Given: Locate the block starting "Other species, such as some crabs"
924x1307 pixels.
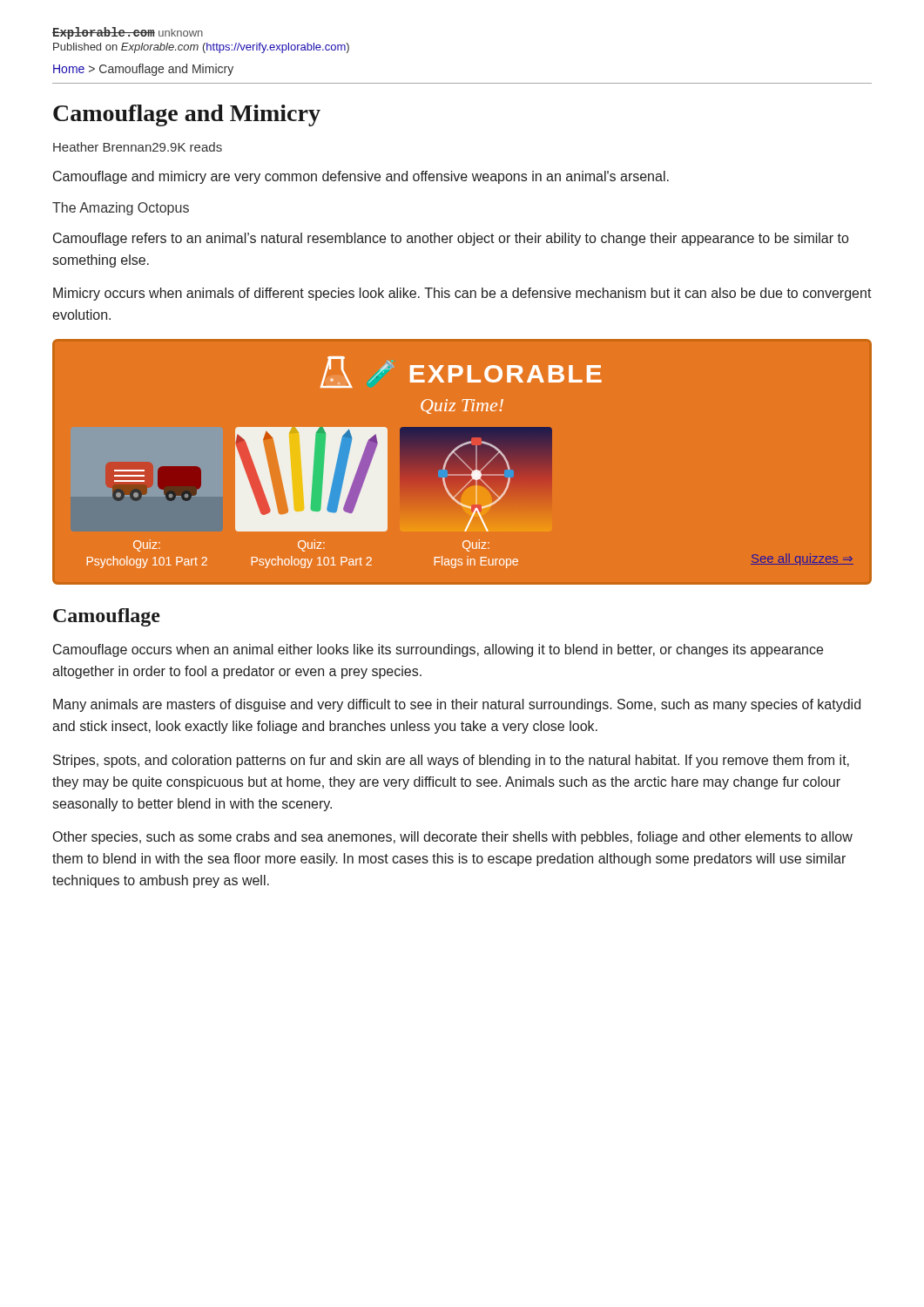Looking at the screenshot, I should pyautogui.click(x=452, y=859).
